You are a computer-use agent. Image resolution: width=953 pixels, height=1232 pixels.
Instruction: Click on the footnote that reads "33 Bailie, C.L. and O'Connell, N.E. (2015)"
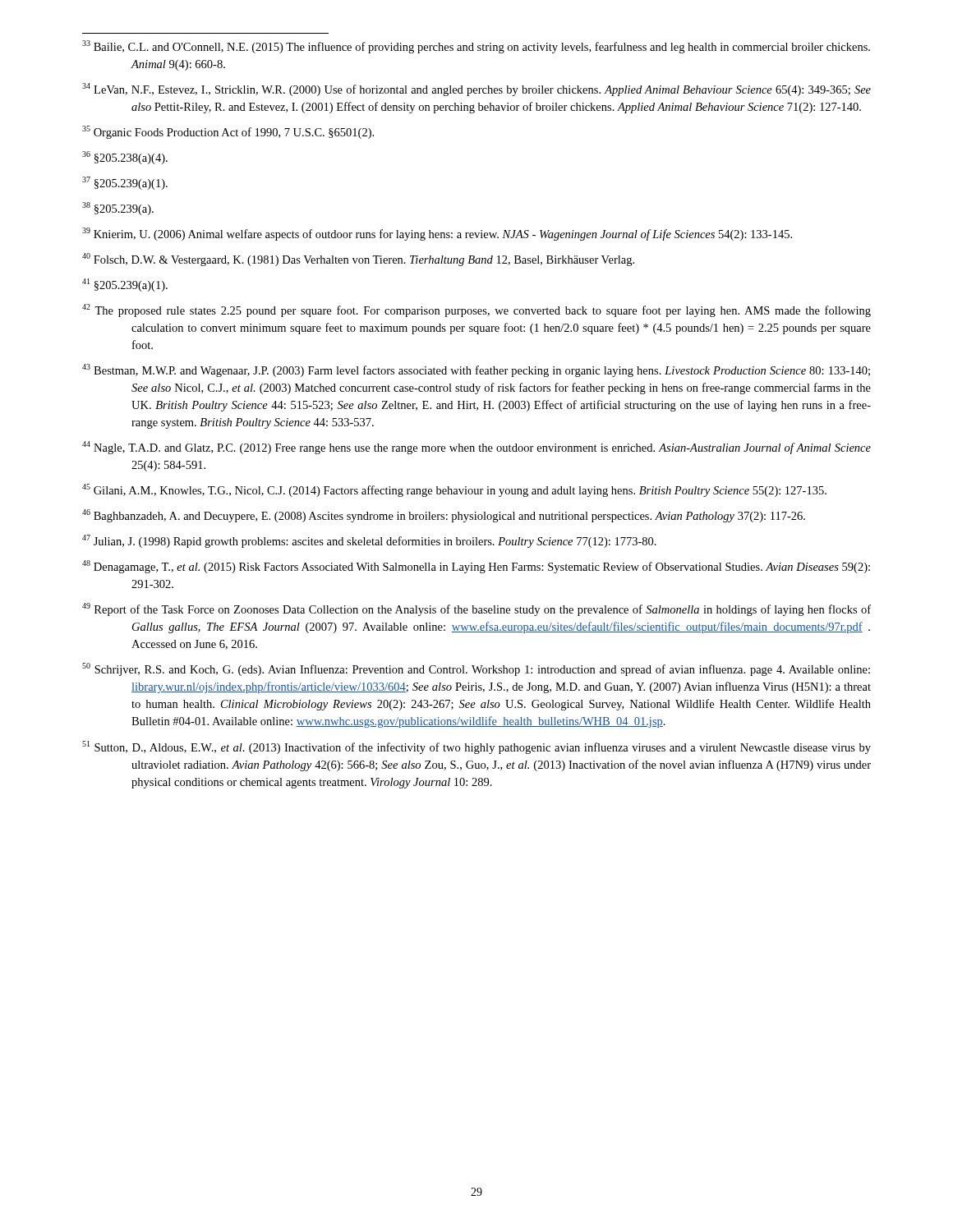coord(476,56)
